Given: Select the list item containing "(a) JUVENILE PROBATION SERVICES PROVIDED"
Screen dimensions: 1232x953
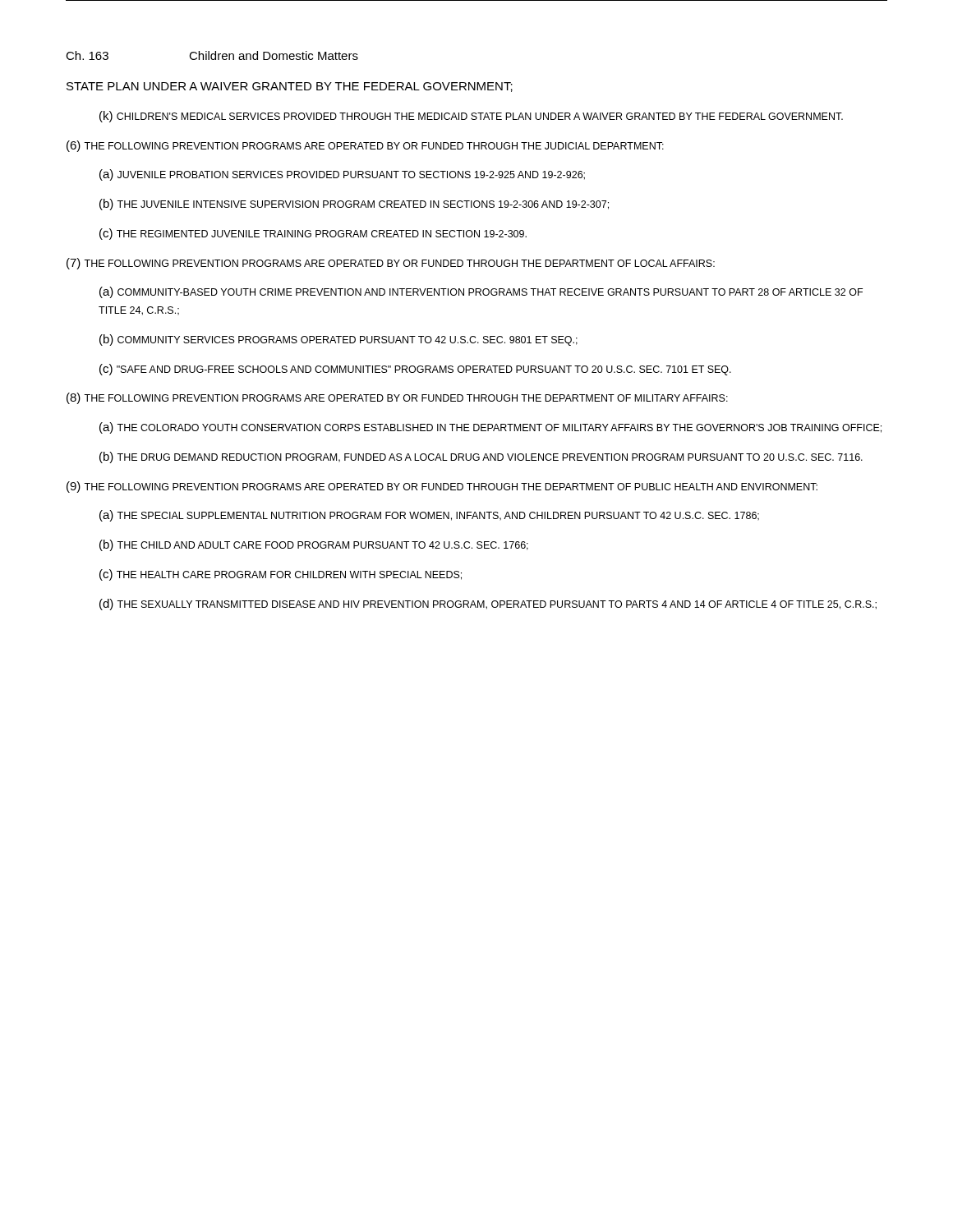Looking at the screenshot, I should [342, 174].
